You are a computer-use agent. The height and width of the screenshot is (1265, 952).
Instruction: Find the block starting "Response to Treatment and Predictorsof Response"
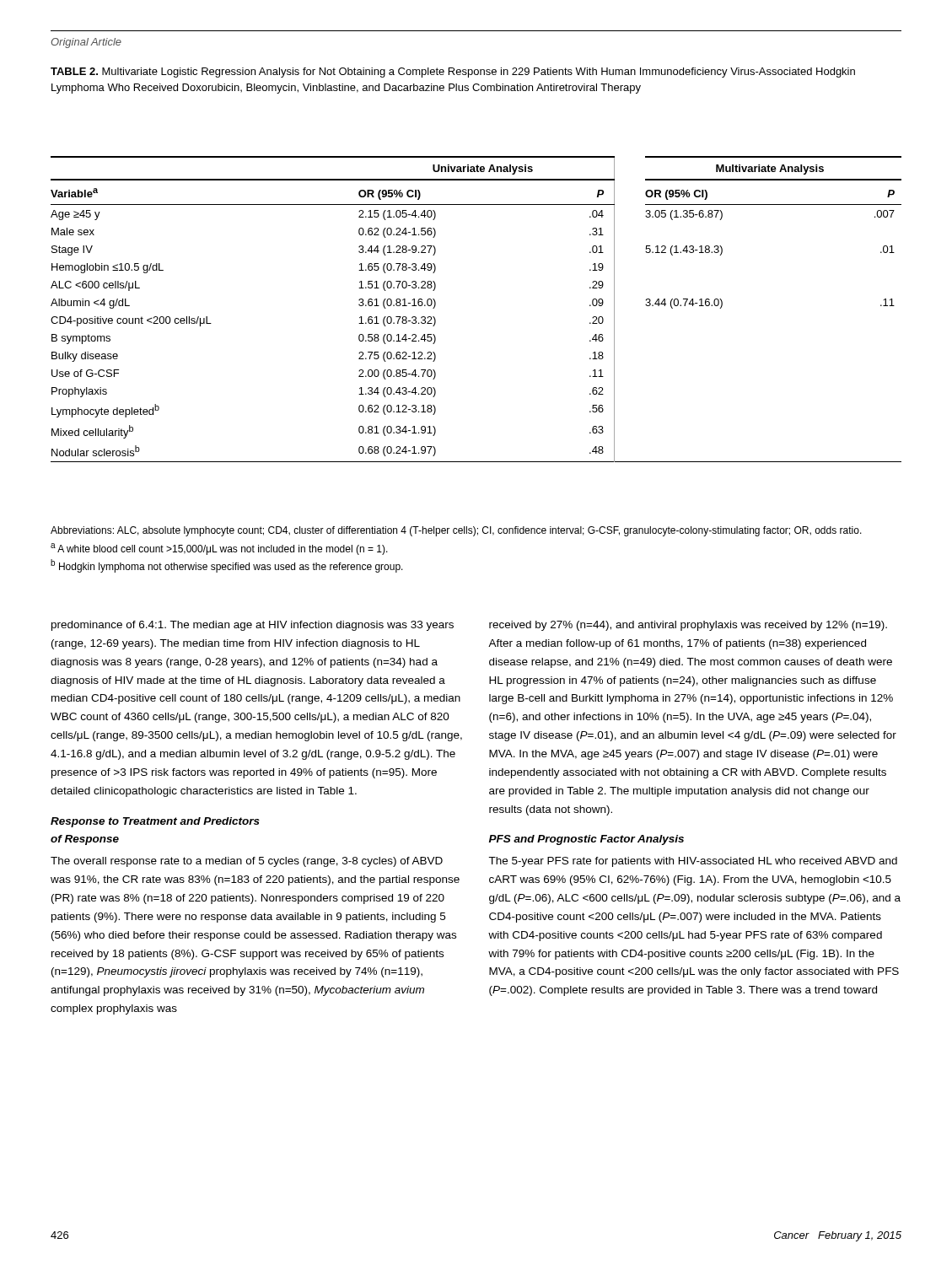[x=155, y=830]
